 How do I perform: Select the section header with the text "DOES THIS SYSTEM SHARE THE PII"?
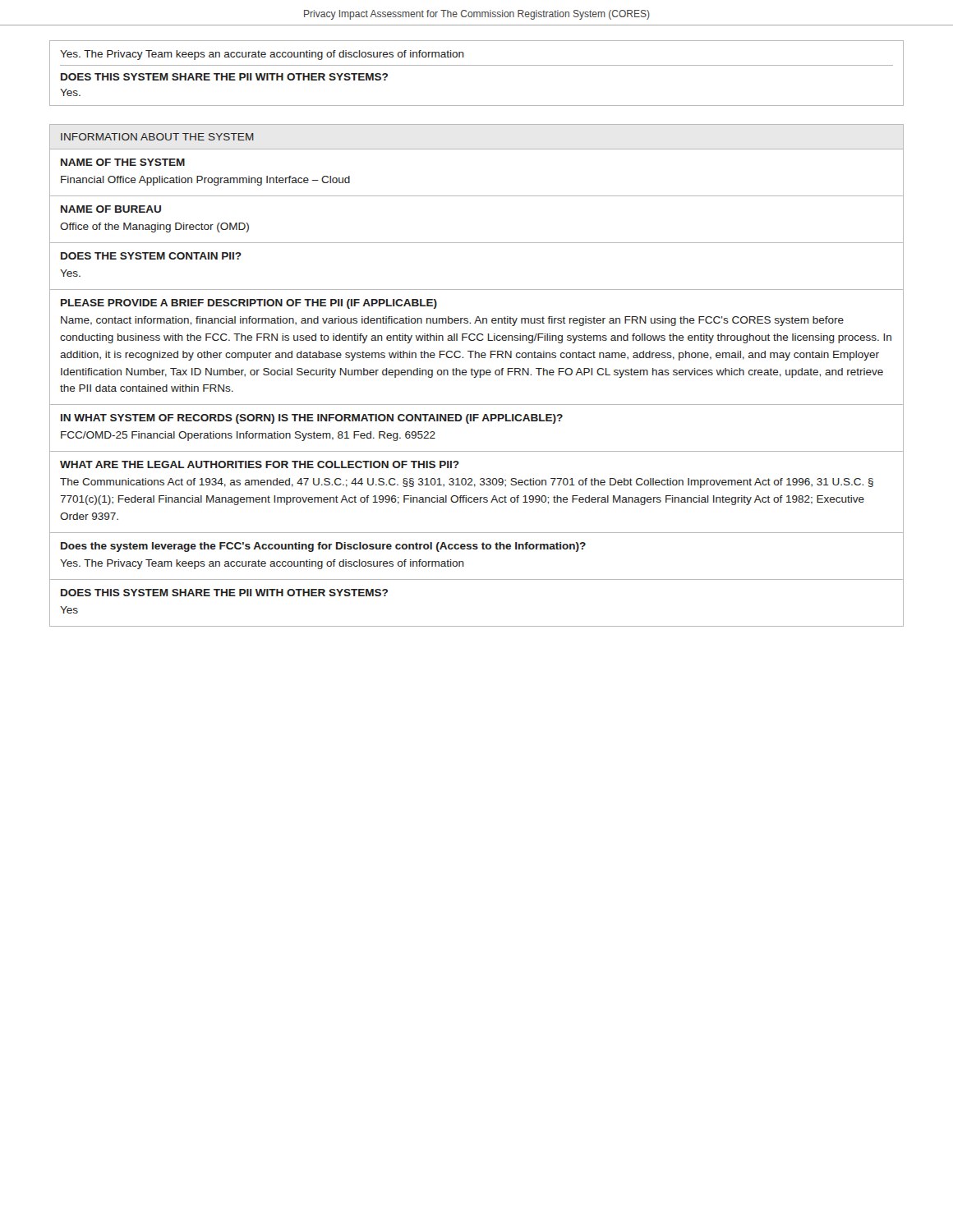click(224, 593)
